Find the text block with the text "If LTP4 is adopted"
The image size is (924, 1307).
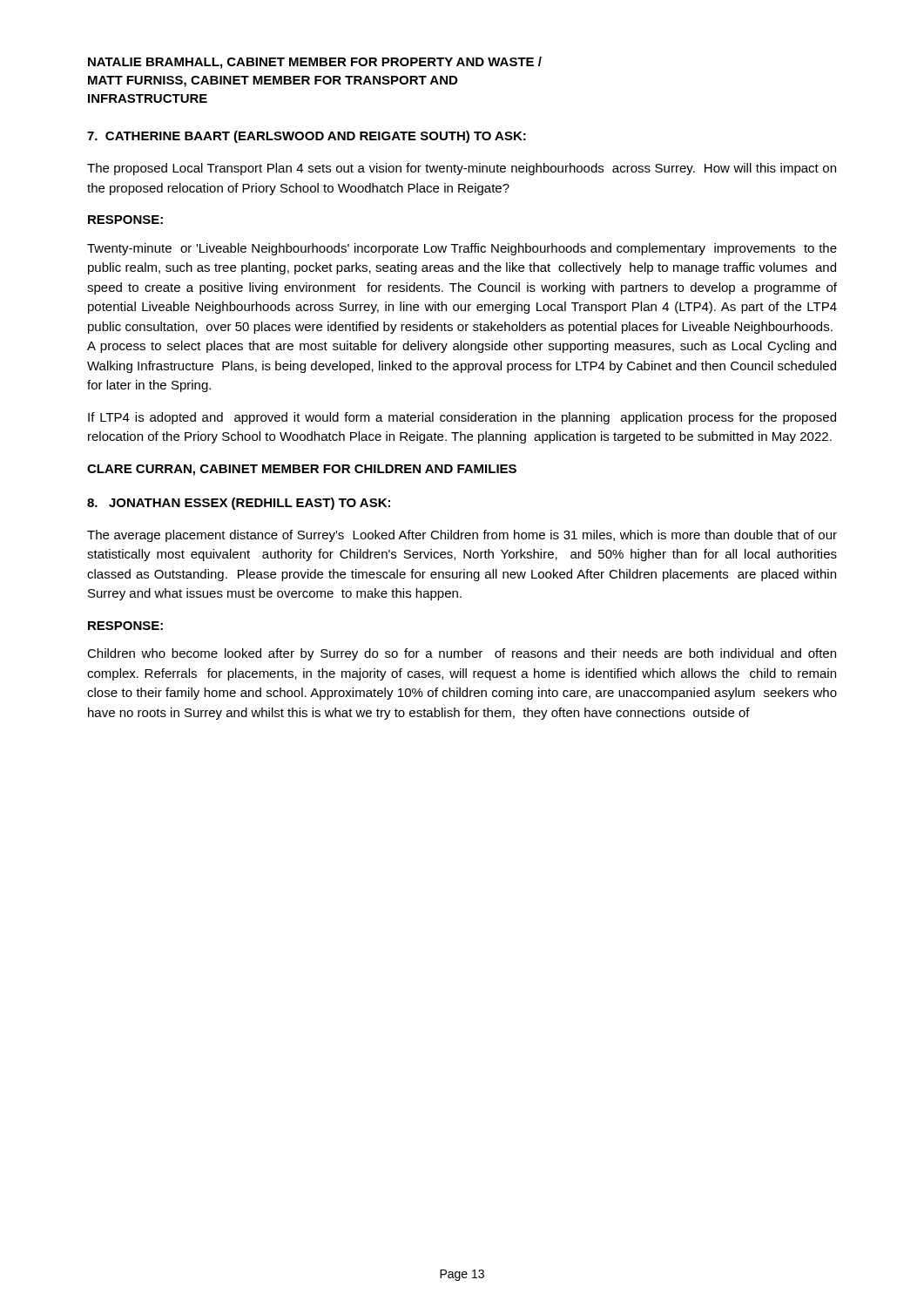coord(462,427)
